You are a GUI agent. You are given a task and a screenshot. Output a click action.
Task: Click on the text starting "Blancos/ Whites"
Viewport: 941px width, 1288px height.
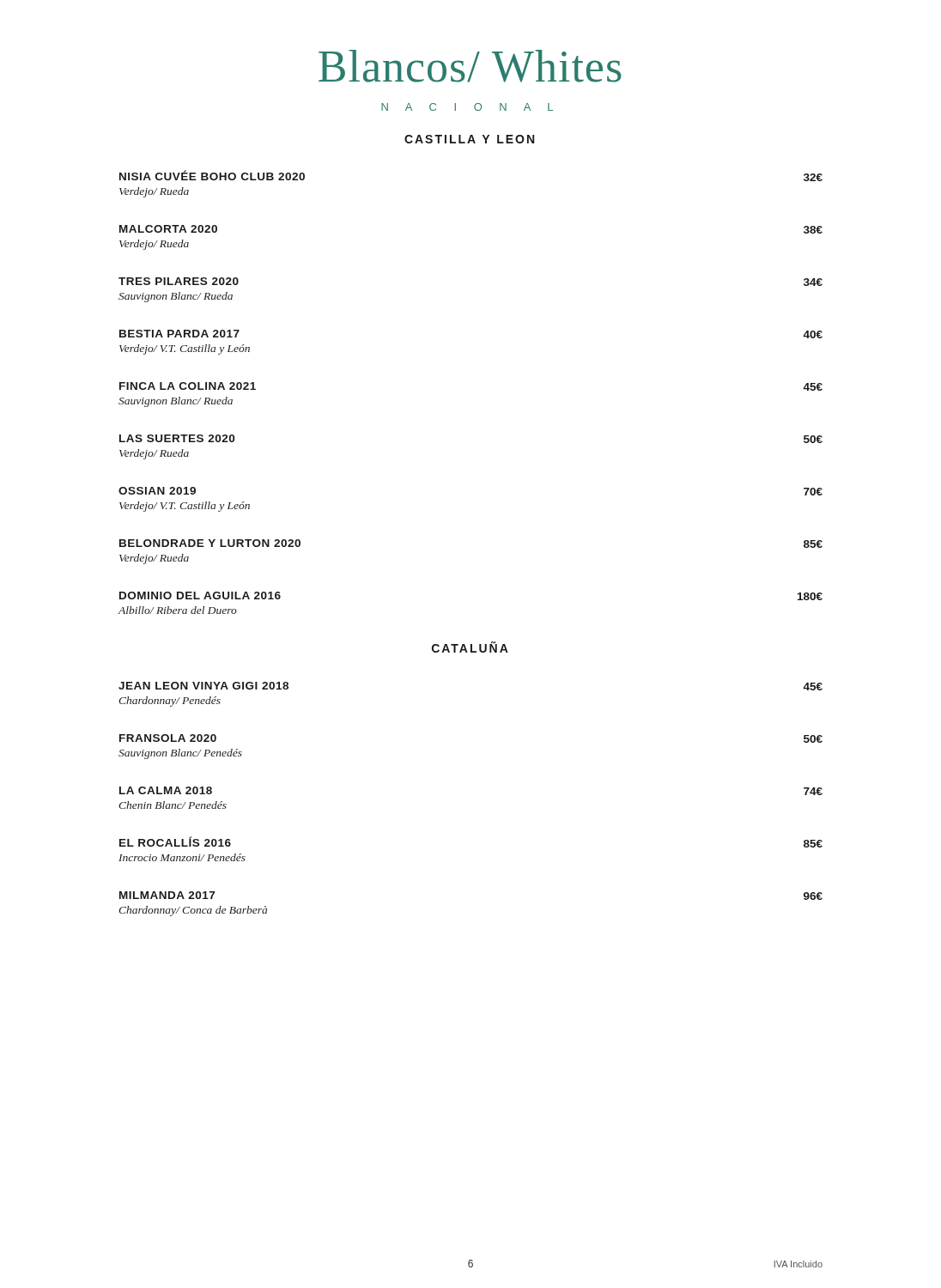pyautogui.click(x=470, y=67)
